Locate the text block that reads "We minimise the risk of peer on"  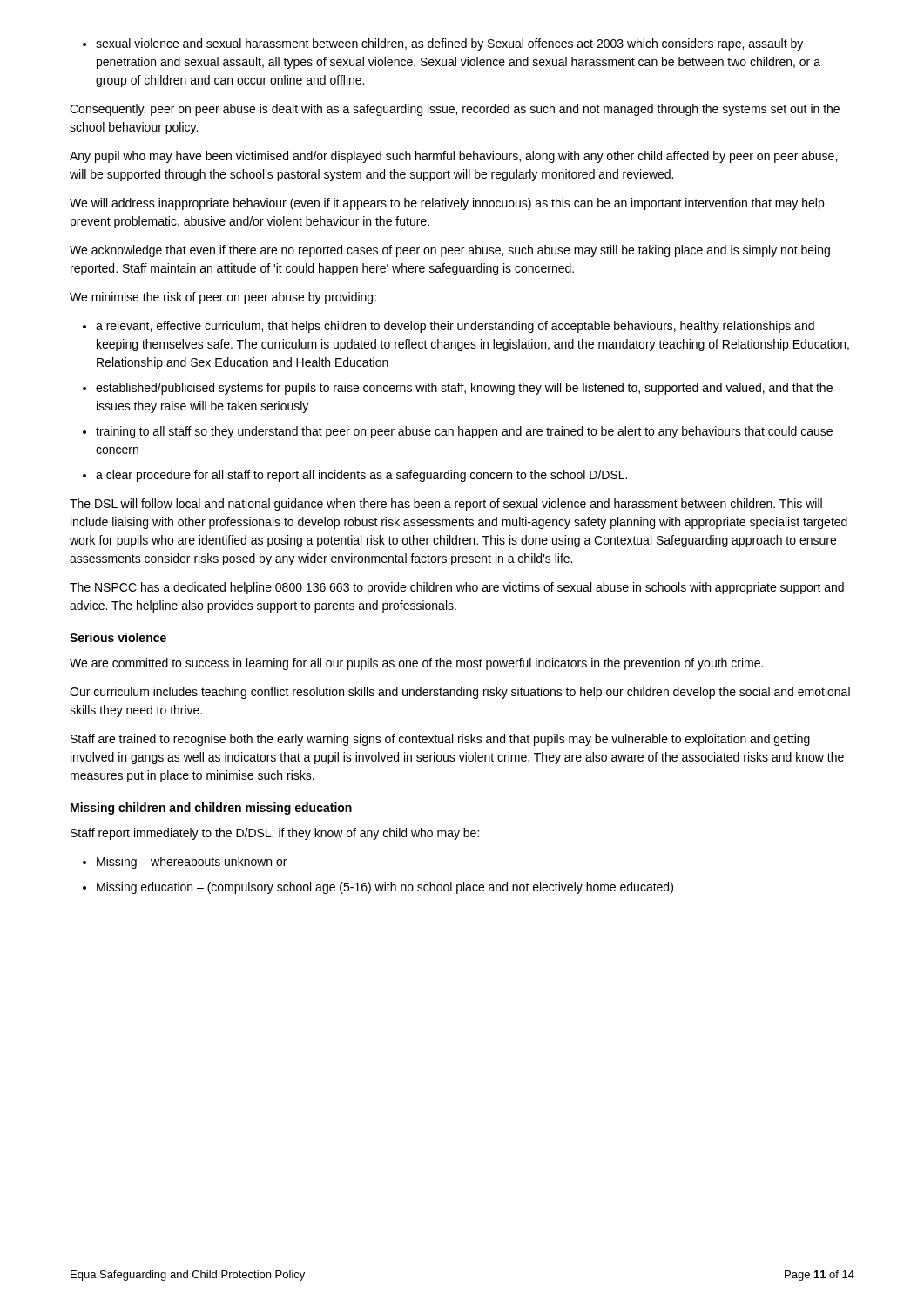tap(223, 298)
